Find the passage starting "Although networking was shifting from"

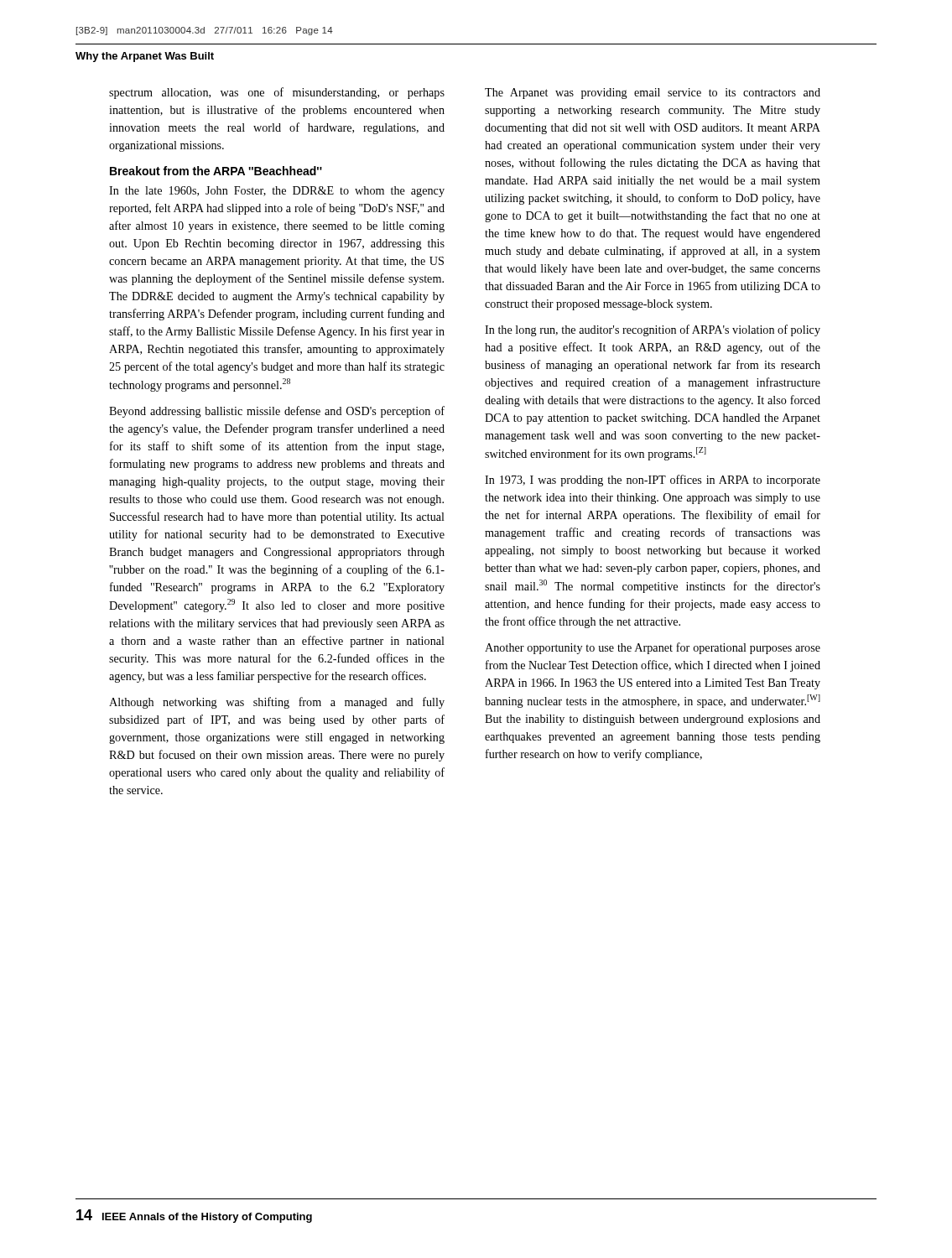point(277,746)
